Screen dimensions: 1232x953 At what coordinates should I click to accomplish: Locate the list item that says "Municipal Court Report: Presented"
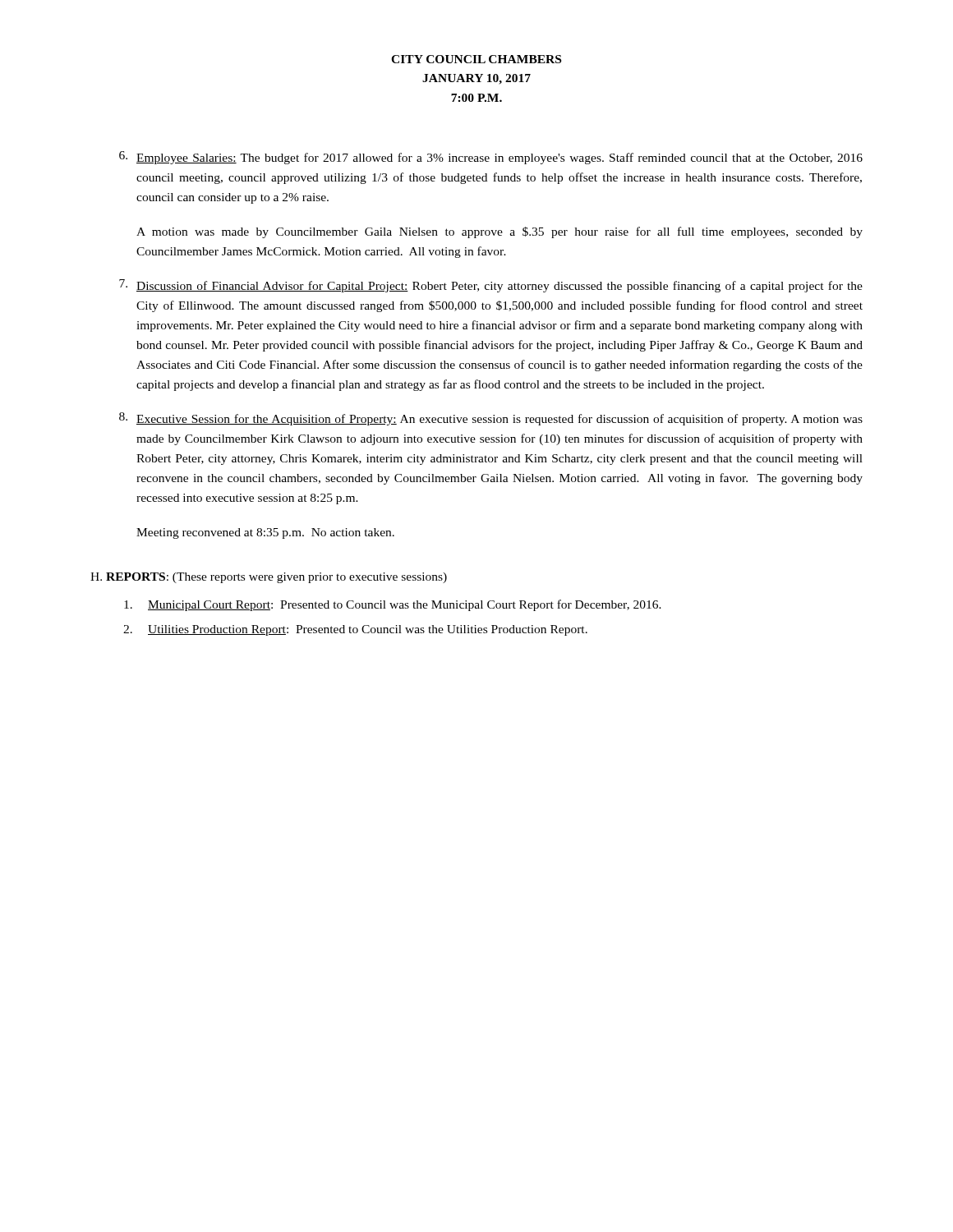pyautogui.click(x=493, y=605)
